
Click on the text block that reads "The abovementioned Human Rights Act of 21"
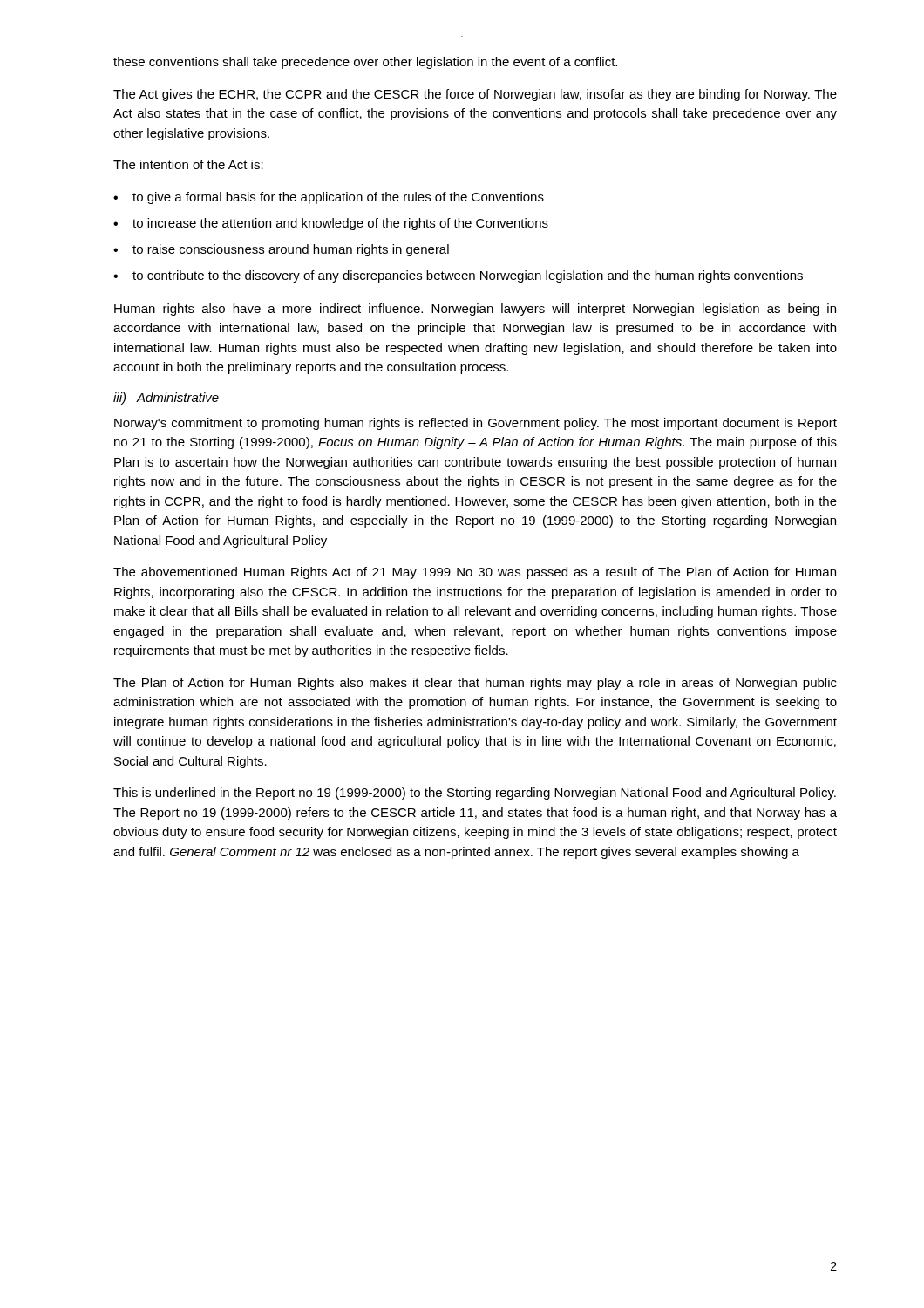click(475, 611)
